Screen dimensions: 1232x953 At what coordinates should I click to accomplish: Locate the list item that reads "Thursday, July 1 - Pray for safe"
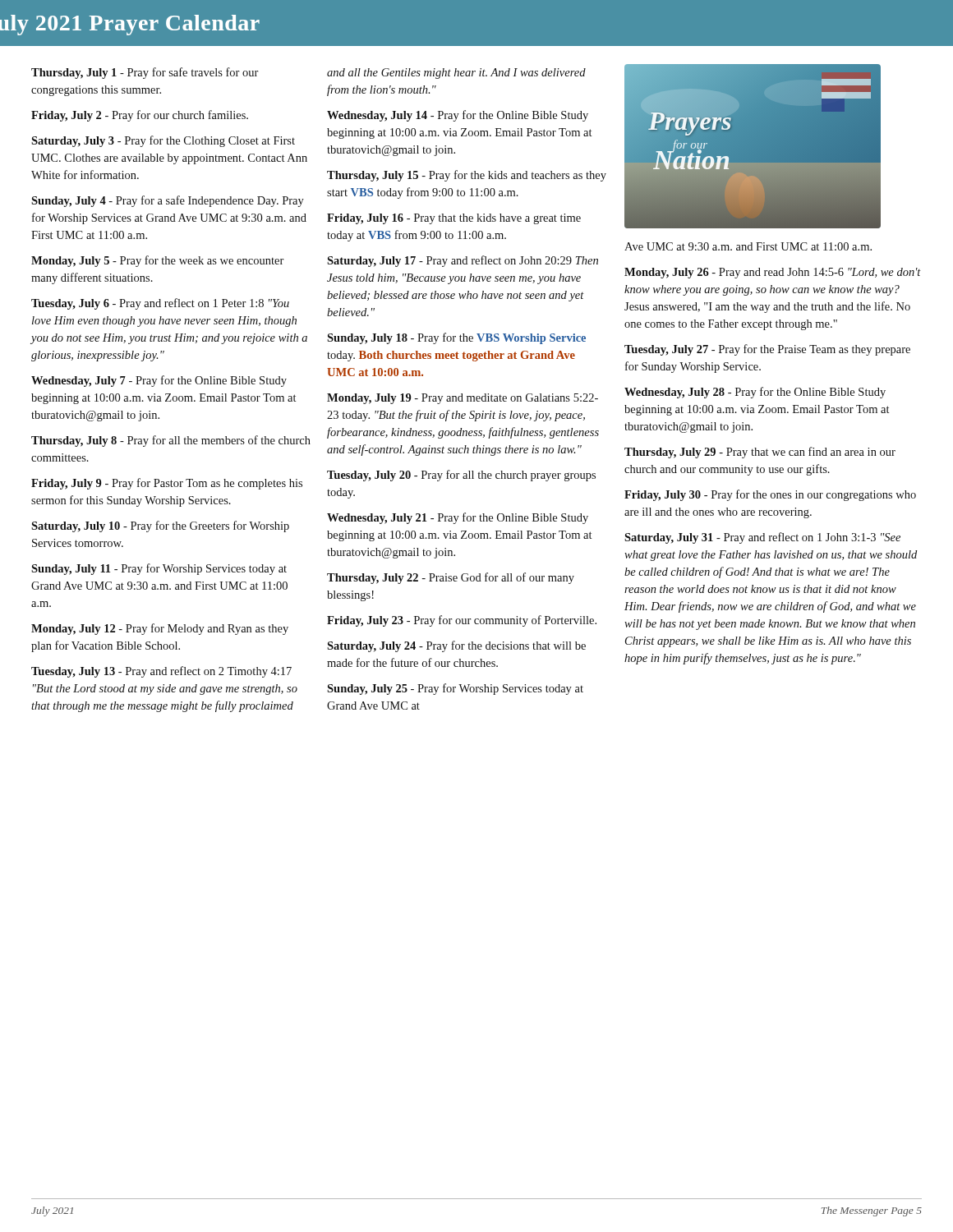coord(145,81)
